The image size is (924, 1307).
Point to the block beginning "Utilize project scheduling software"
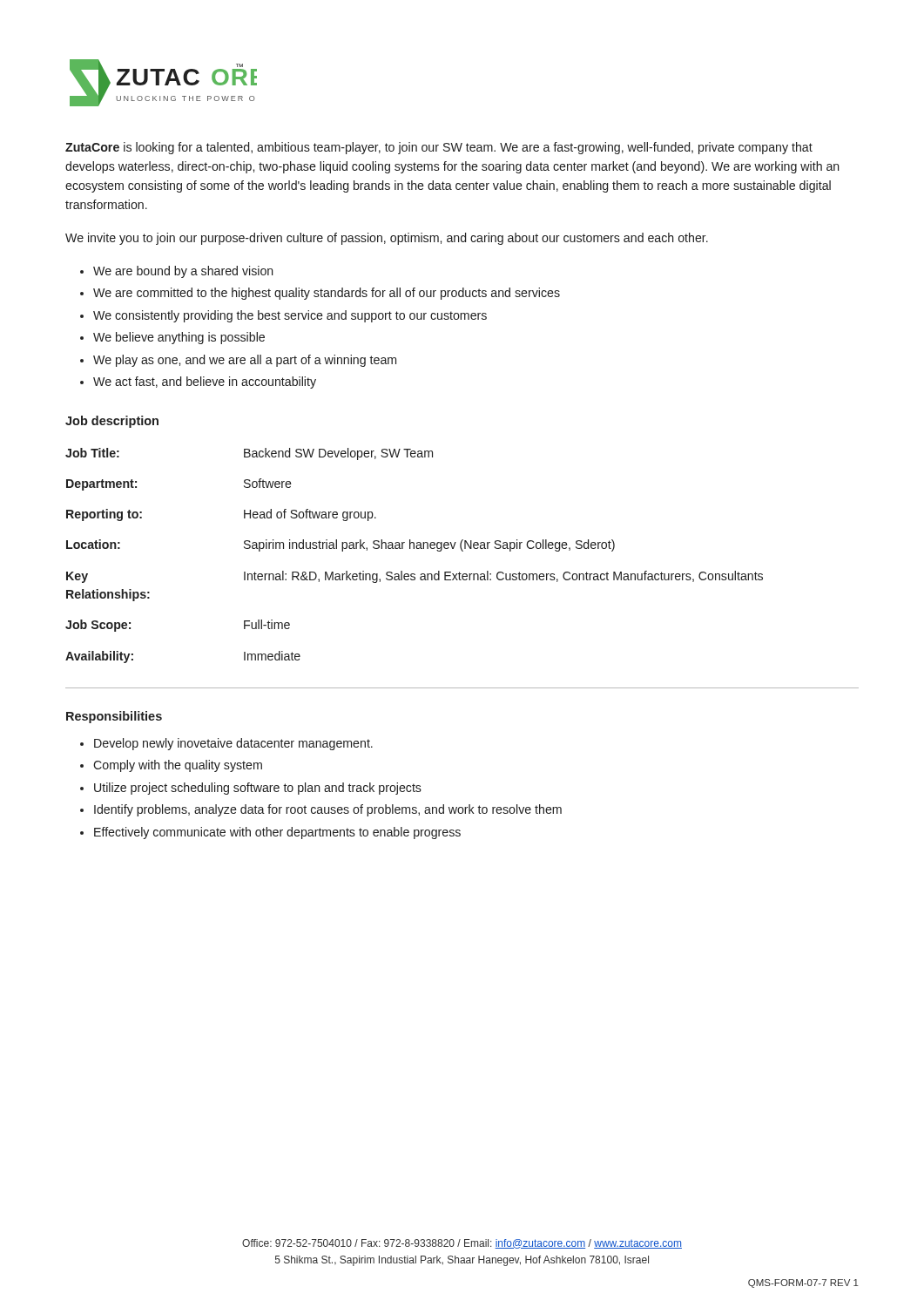257,787
